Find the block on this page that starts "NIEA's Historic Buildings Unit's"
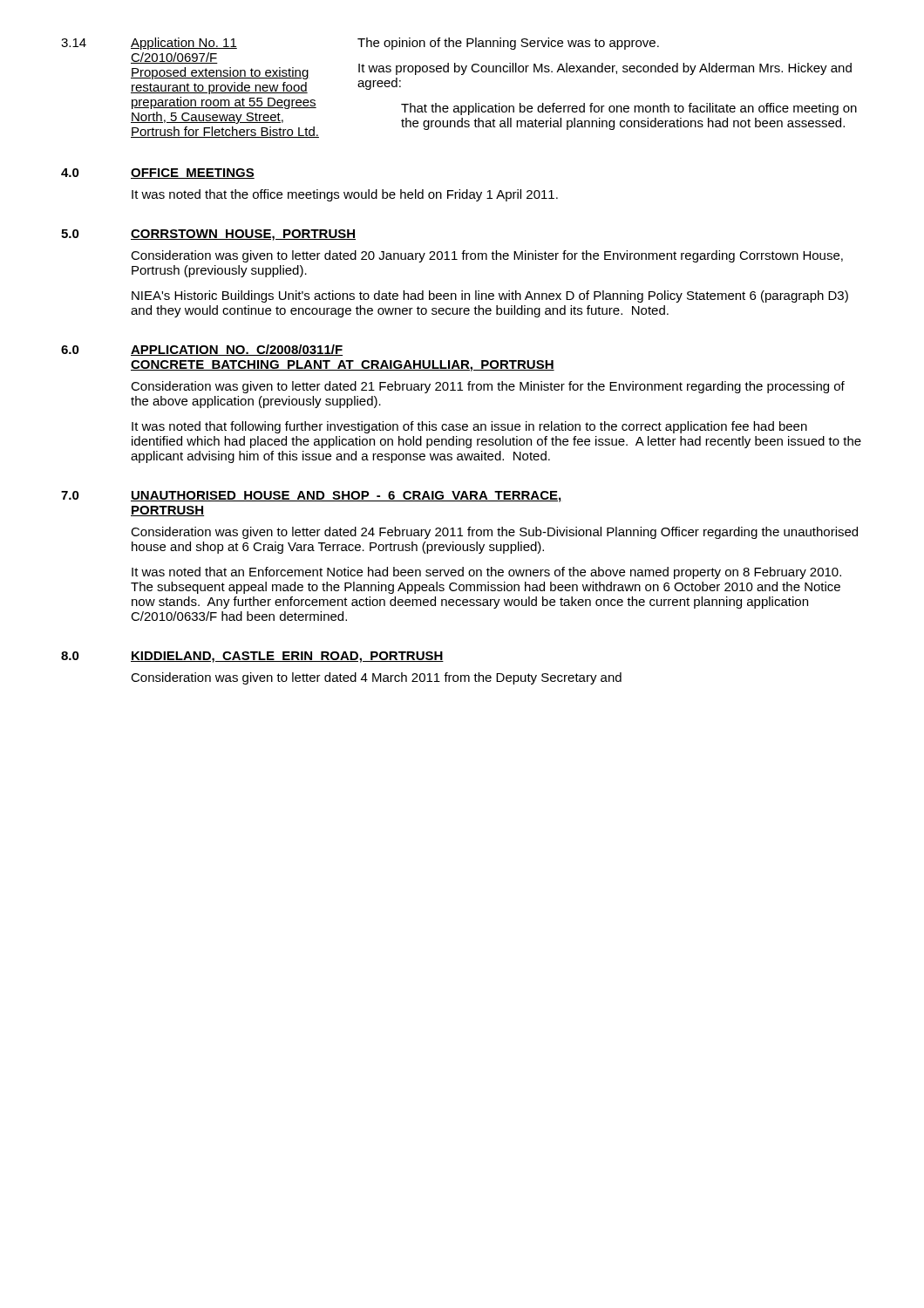The height and width of the screenshot is (1308, 924). (497, 303)
